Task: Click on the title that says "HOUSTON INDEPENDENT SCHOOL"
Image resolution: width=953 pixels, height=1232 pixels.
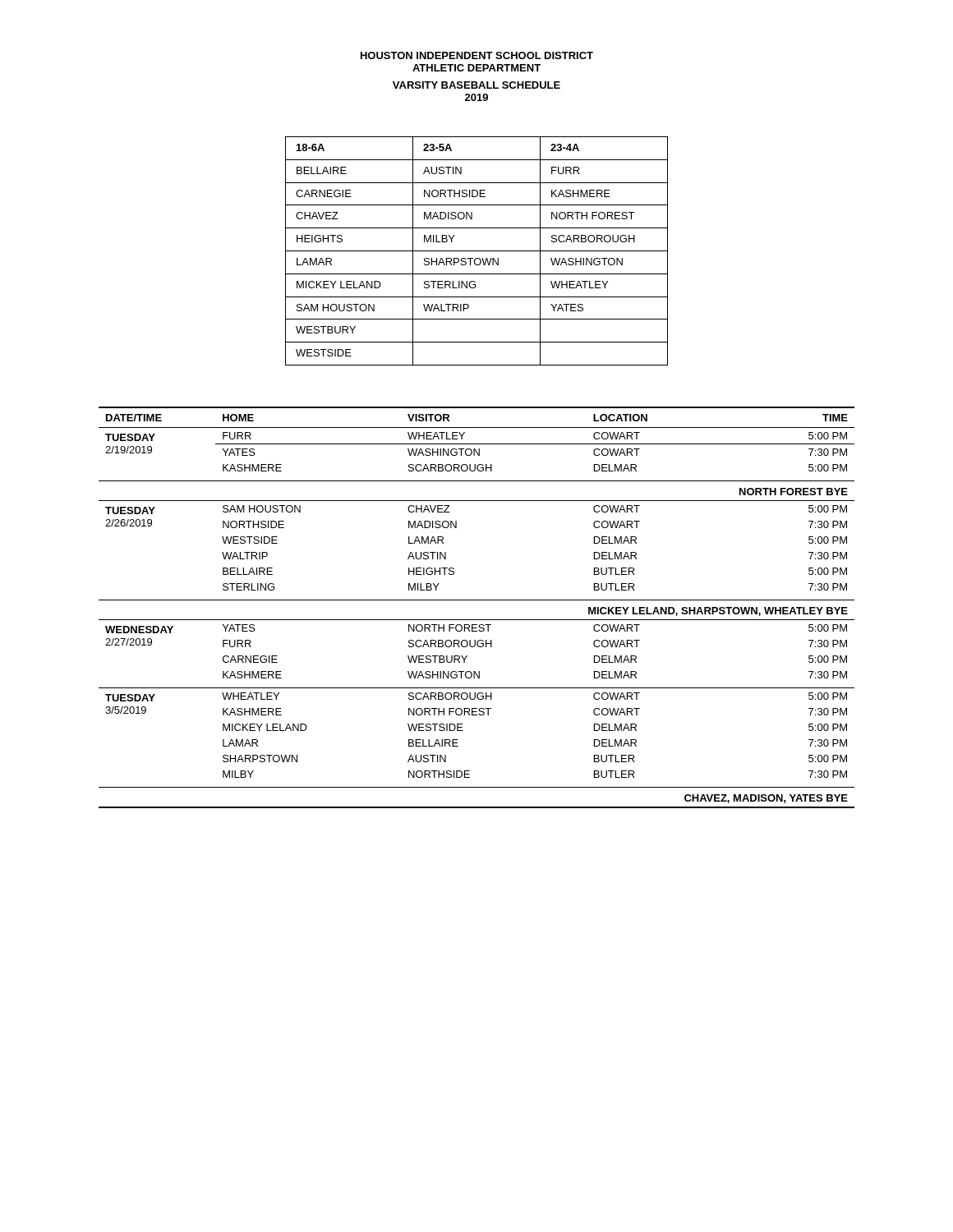Action: tap(476, 62)
